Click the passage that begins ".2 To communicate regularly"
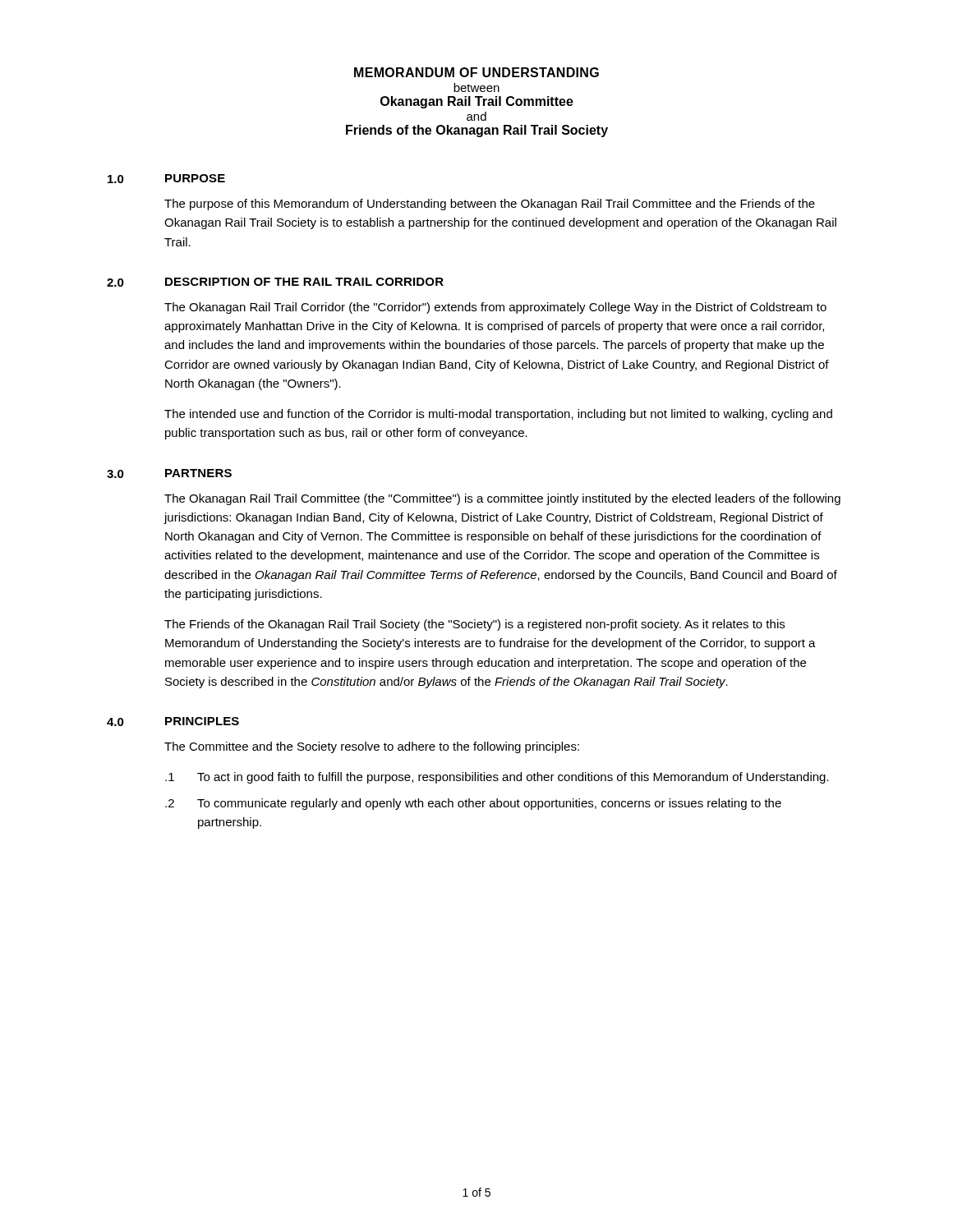Image resolution: width=953 pixels, height=1232 pixels. pos(505,812)
